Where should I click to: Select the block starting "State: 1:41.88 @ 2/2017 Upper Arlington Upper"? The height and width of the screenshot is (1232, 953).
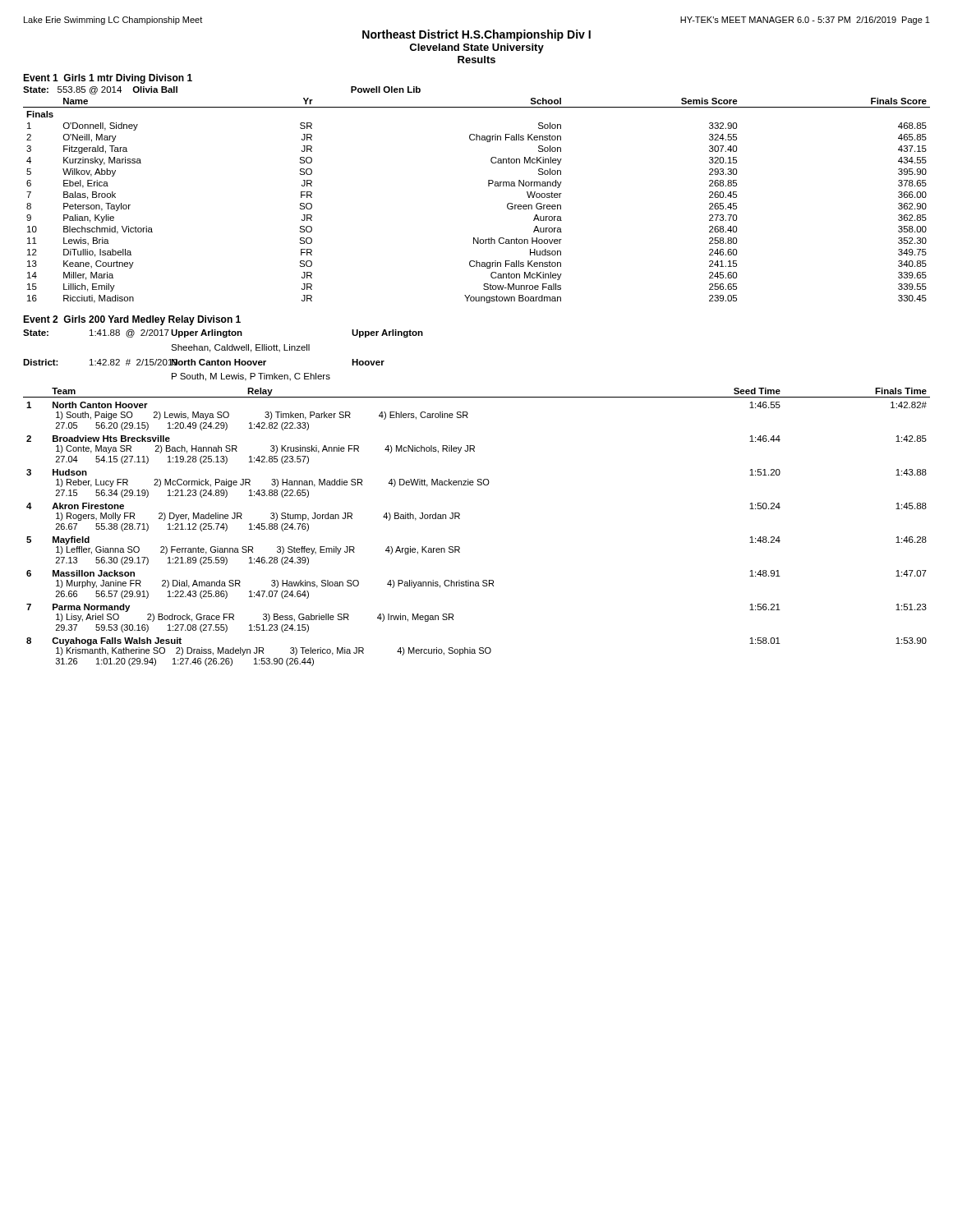(x=223, y=333)
